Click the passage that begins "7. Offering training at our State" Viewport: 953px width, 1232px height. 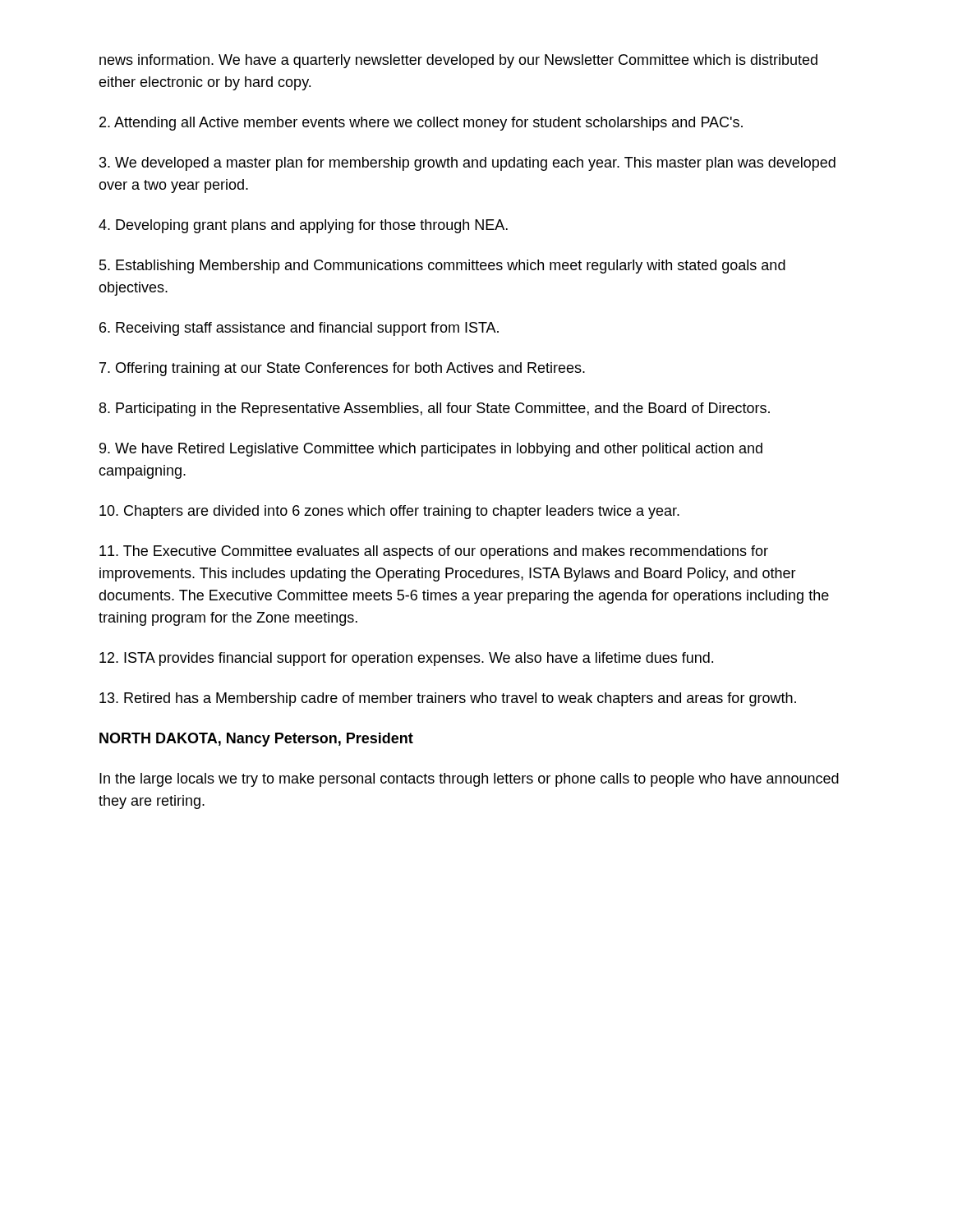click(x=342, y=368)
